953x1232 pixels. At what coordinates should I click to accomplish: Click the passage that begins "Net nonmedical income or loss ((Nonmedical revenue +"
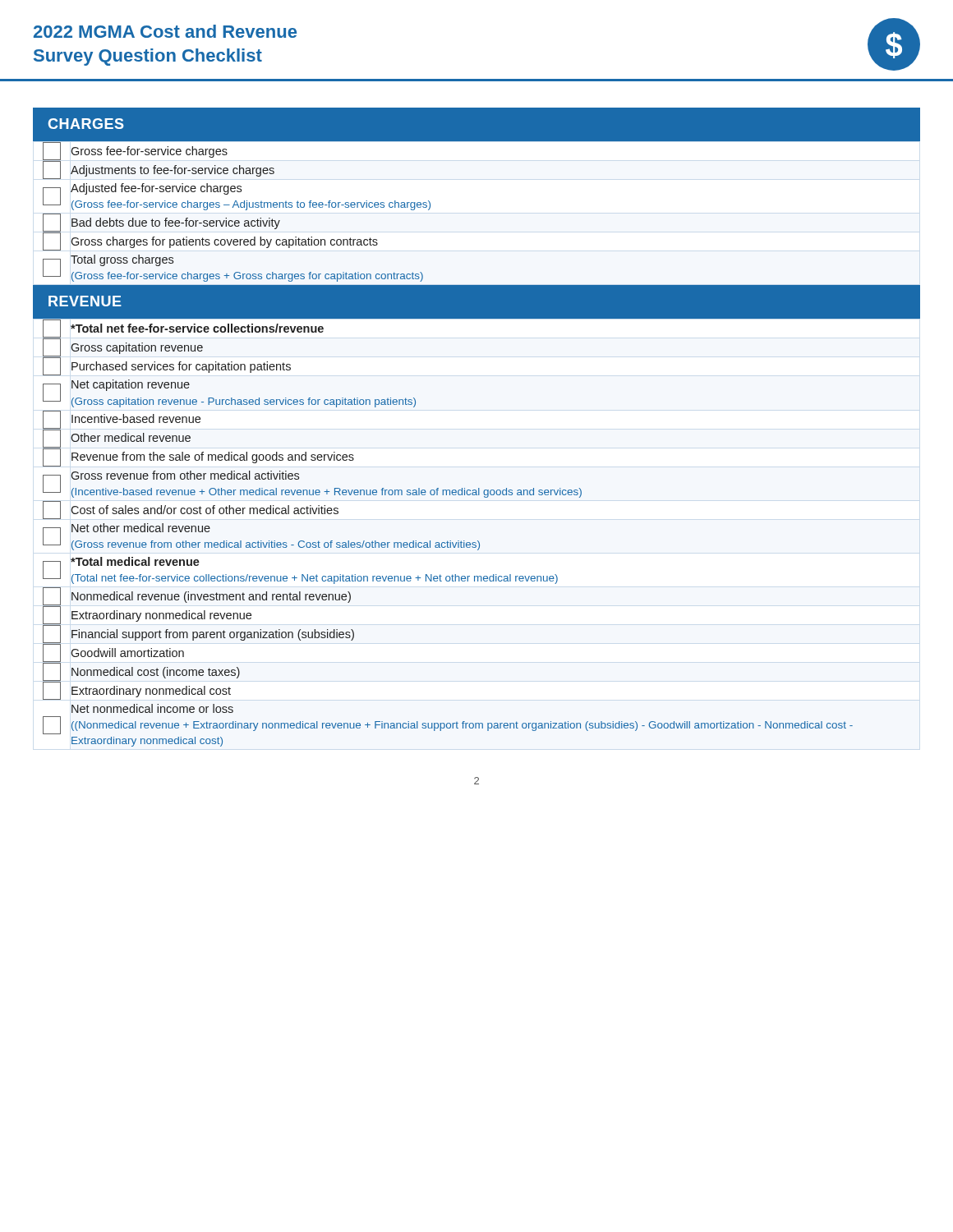476,725
